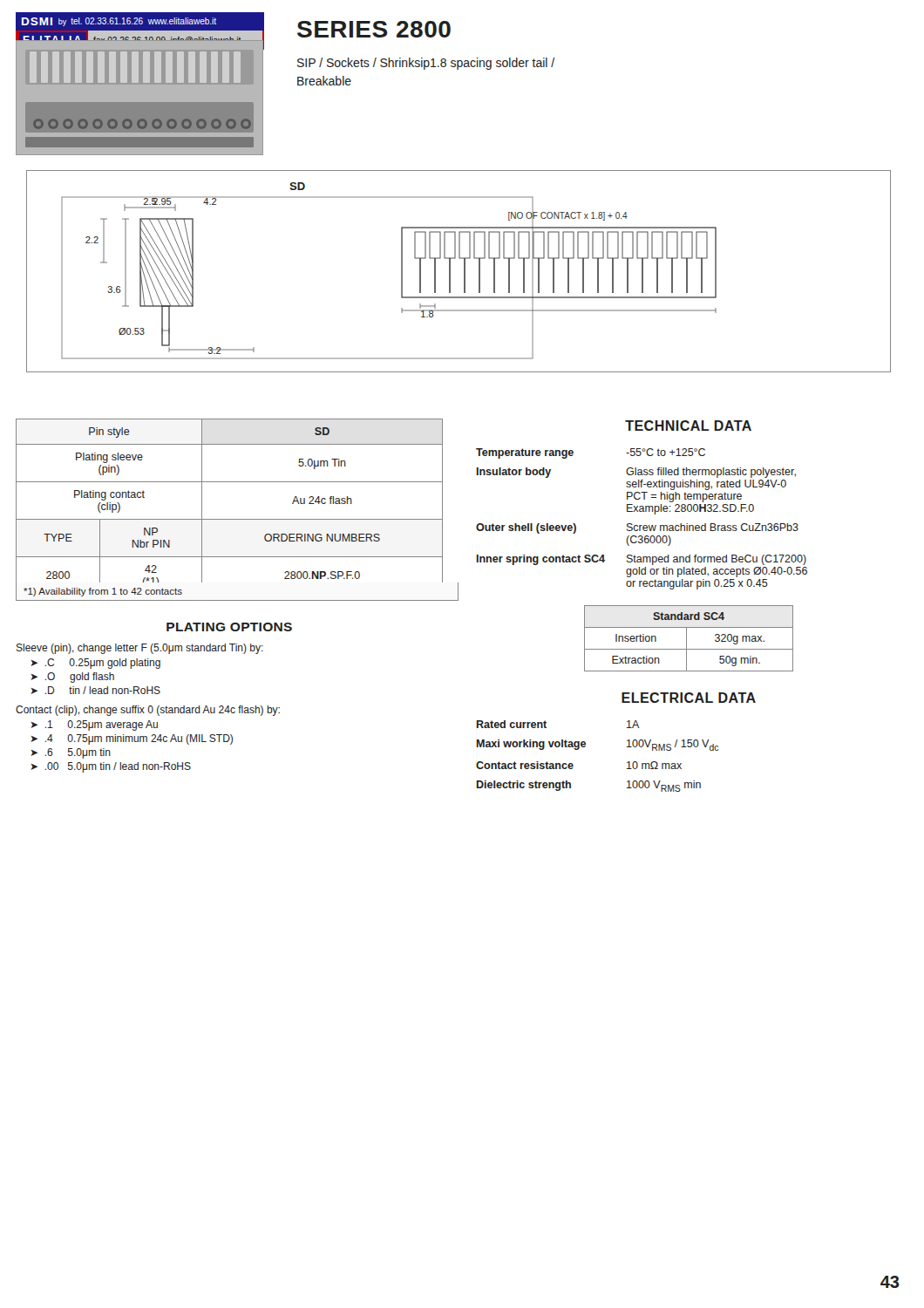Image resolution: width=924 pixels, height=1308 pixels.
Task: Find the text block starting "Sleeve (pin), change letter F (5.0μm standard Tin)"
Action: tap(140, 648)
